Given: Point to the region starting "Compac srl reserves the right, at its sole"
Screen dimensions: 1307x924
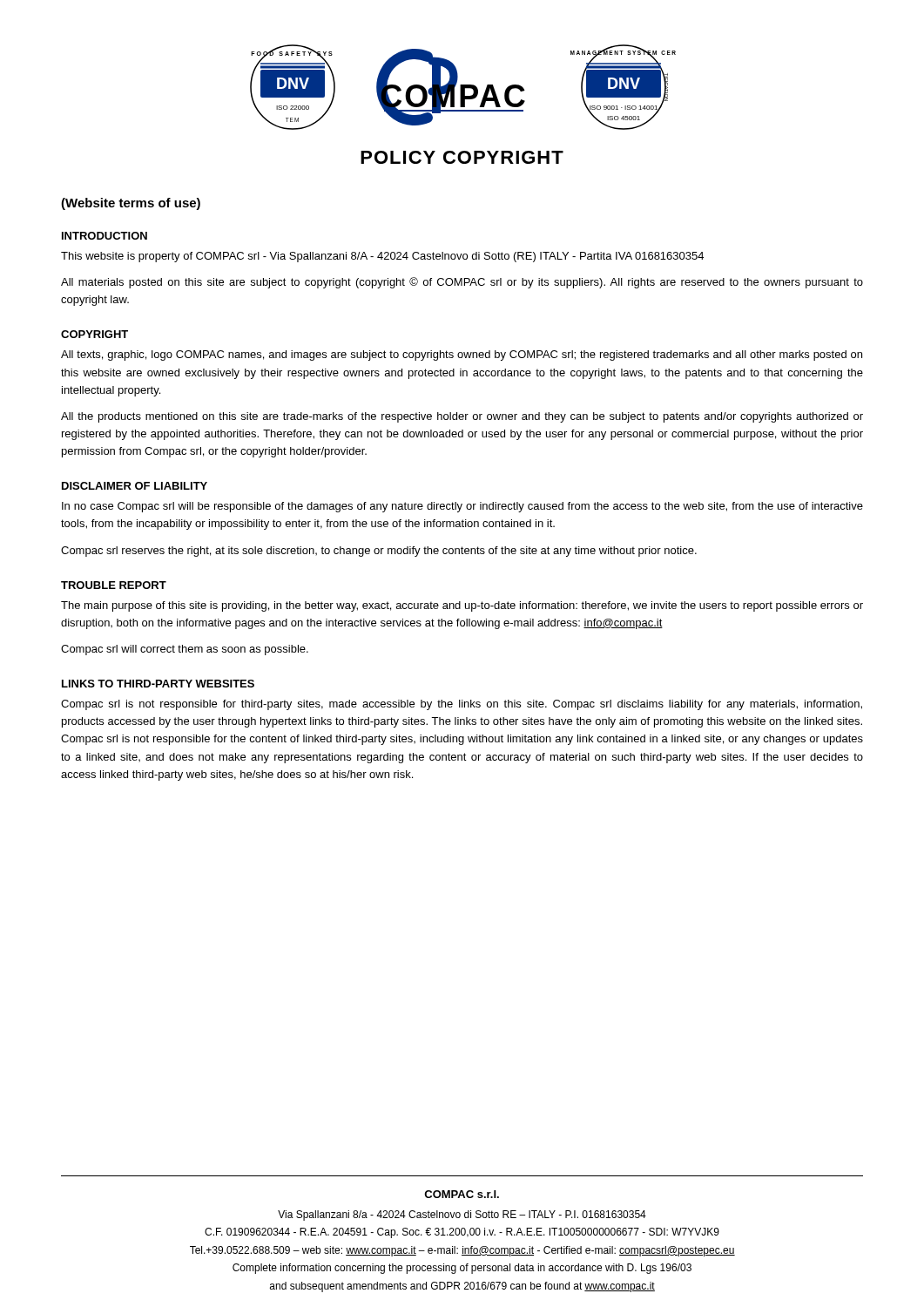Looking at the screenshot, I should tap(379, 550).
